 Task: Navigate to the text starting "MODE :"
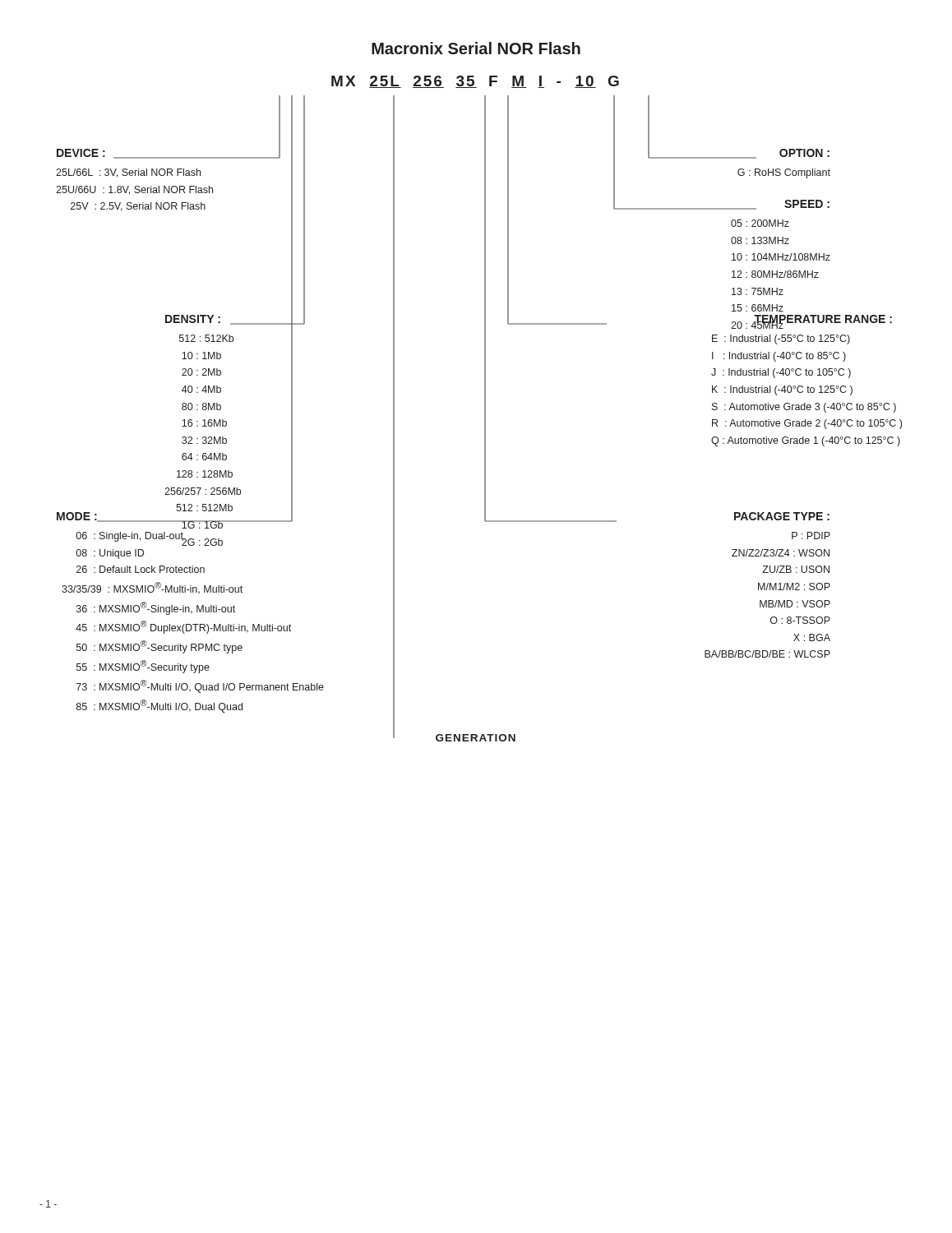point(77,516)
